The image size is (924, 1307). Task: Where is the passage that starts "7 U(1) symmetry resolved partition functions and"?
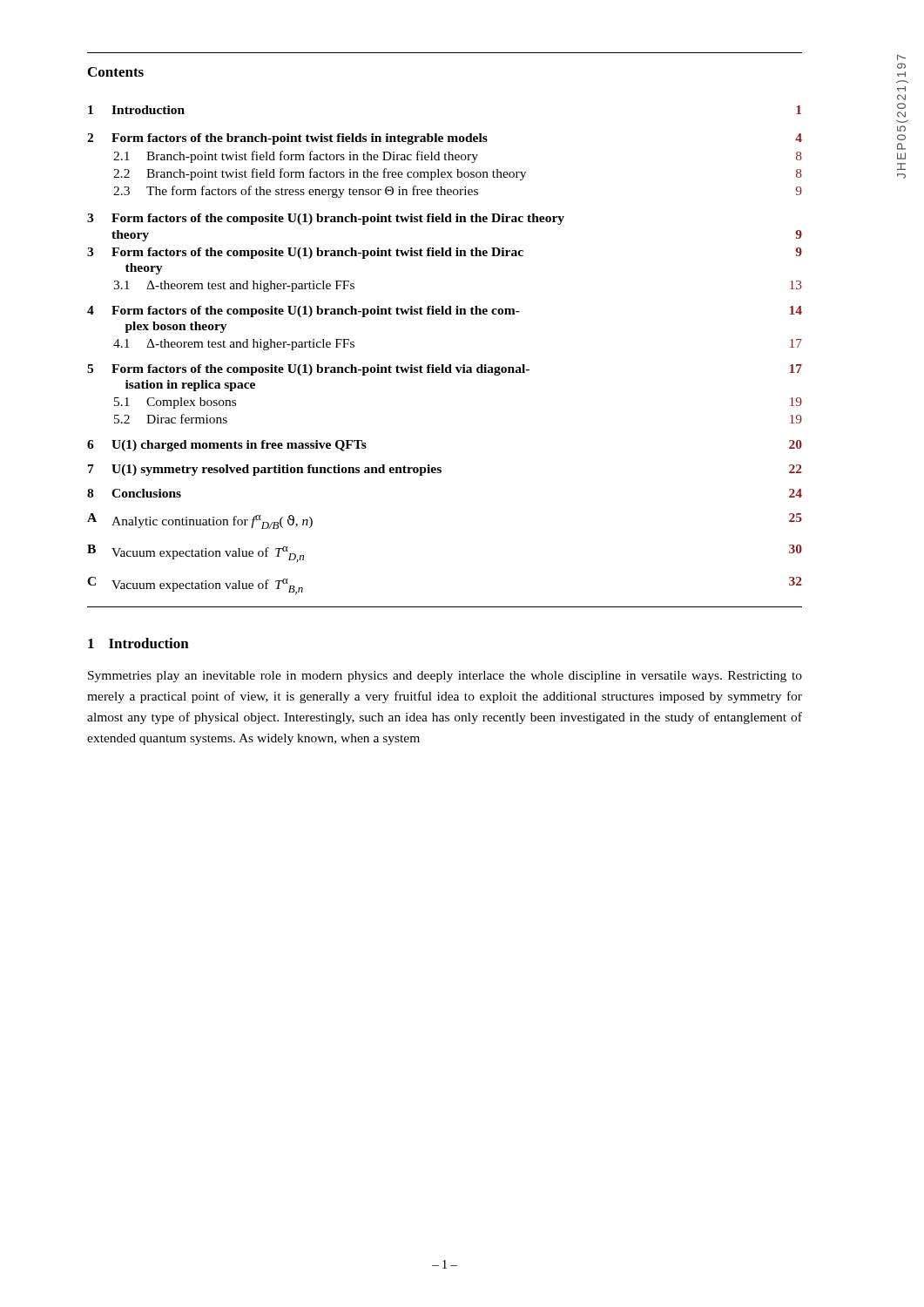click(x=445, y=469)
